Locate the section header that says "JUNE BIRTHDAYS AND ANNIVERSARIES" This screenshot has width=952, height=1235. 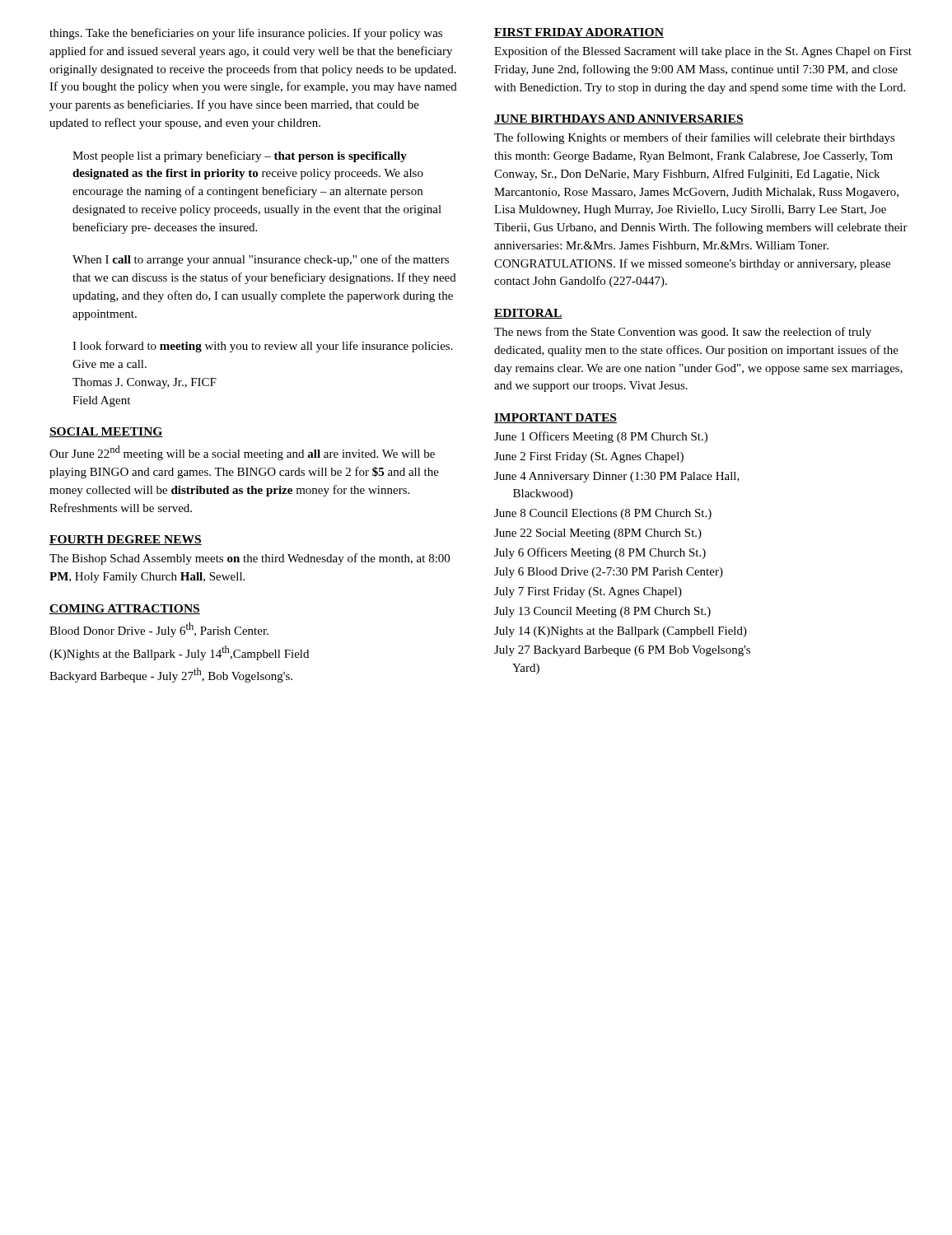[x=619, y=118]
